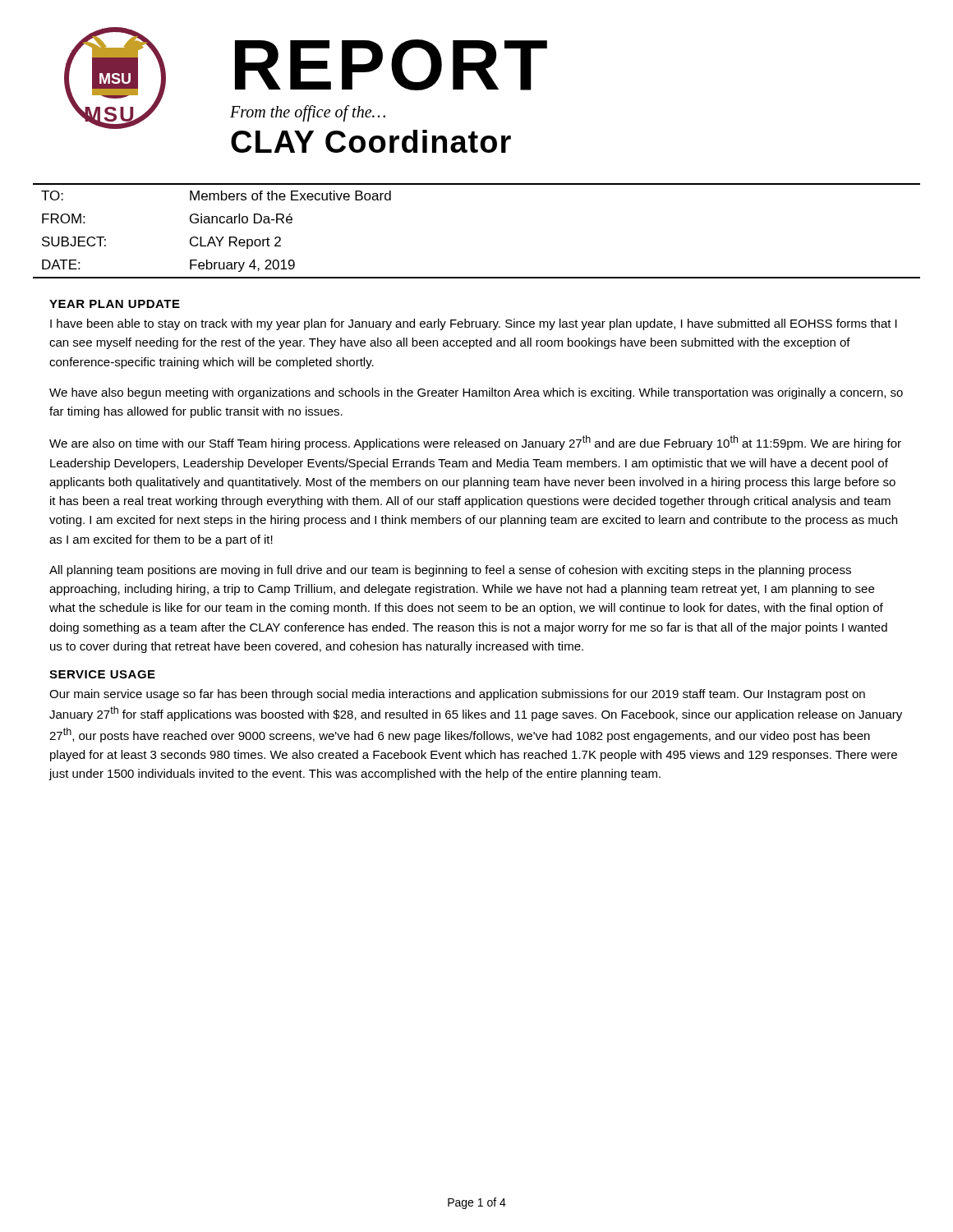Select the logo
The height and width of the screenshot is (1232, 953).
coord(119,80)
